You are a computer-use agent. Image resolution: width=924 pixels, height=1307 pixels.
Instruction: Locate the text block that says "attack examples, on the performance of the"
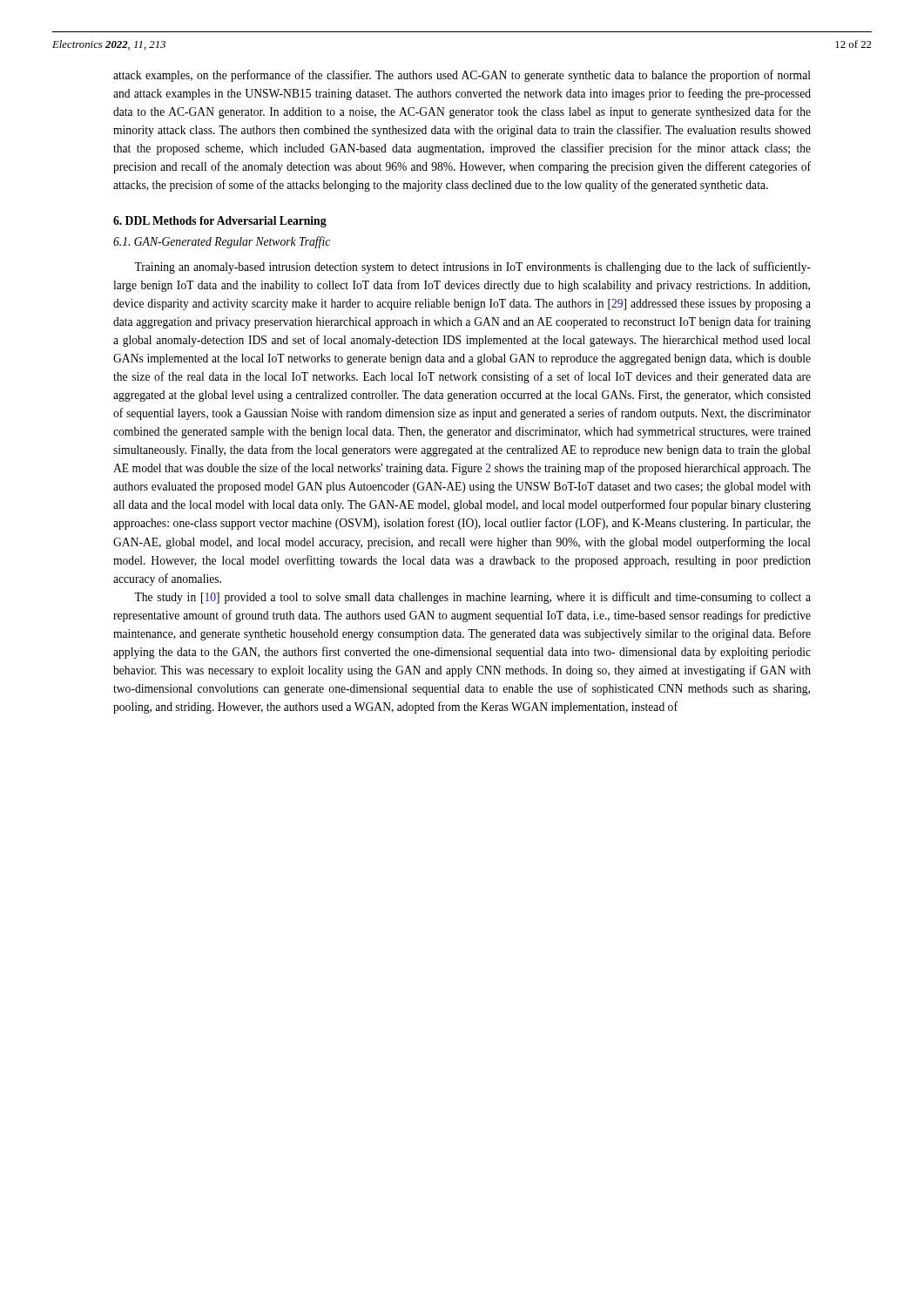click(x=462, y=131)
